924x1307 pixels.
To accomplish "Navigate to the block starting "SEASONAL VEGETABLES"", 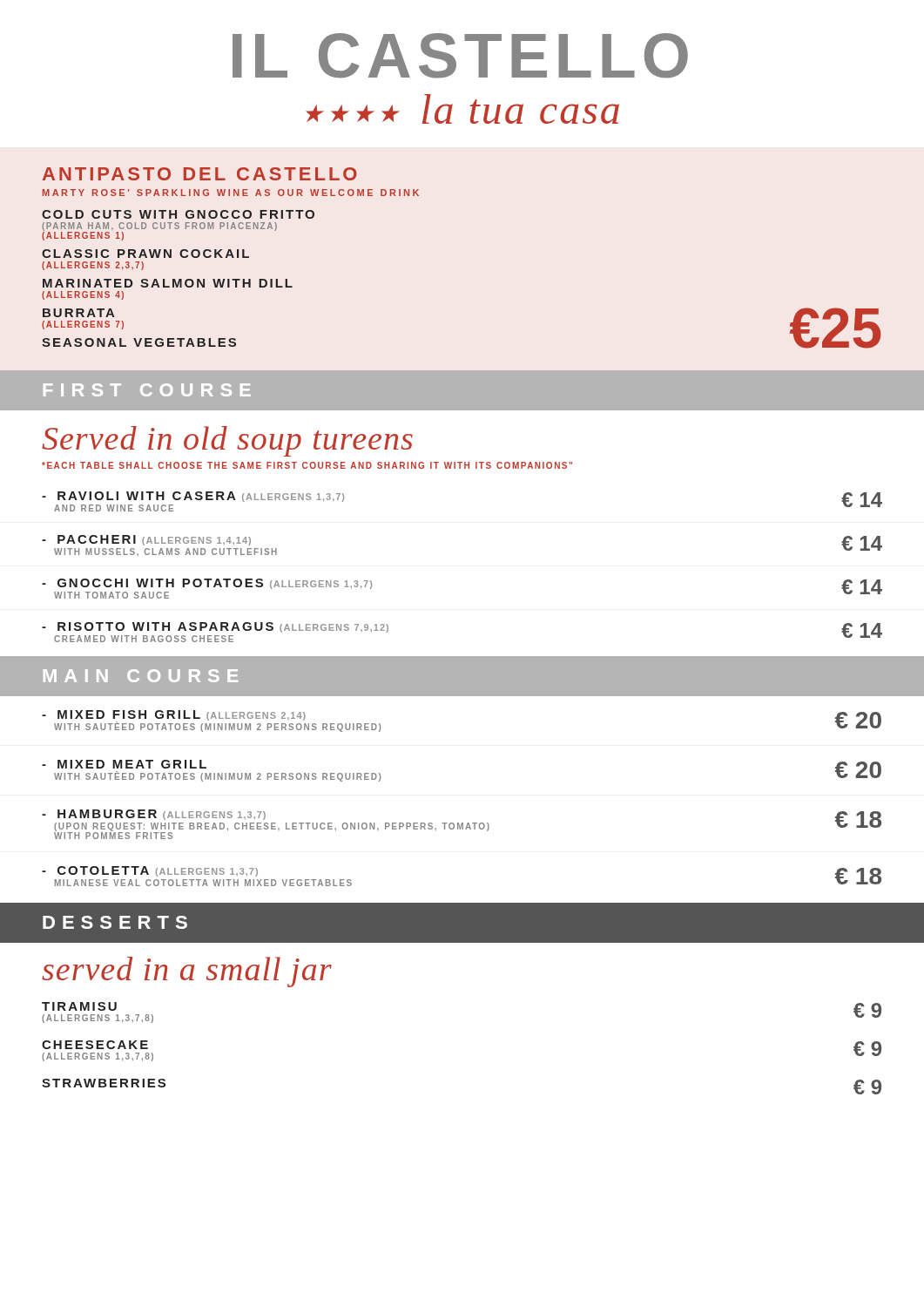I will click(136, 341).
